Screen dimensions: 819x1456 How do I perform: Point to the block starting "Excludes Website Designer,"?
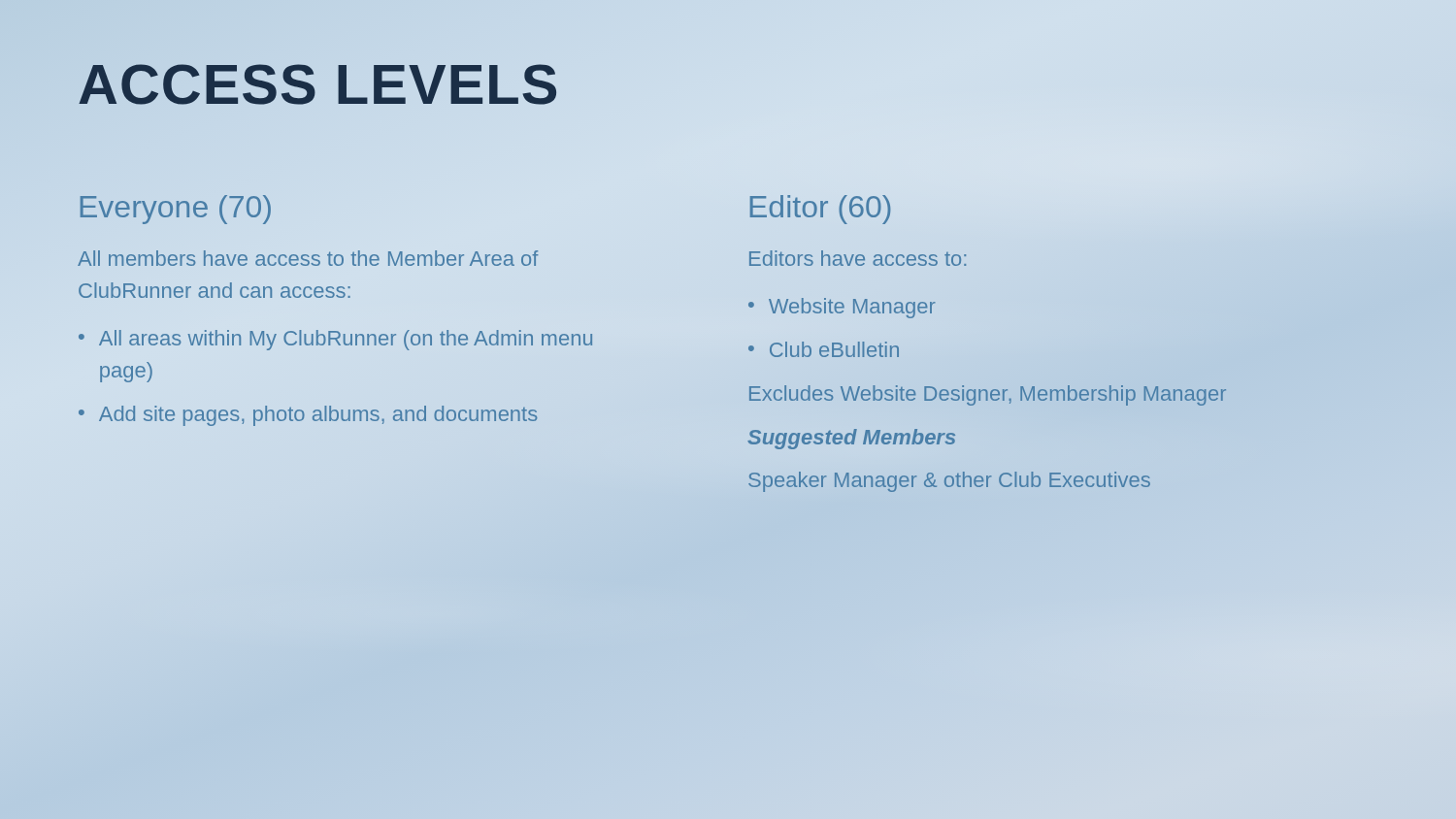pyautogui.click(x=987, y=393)
